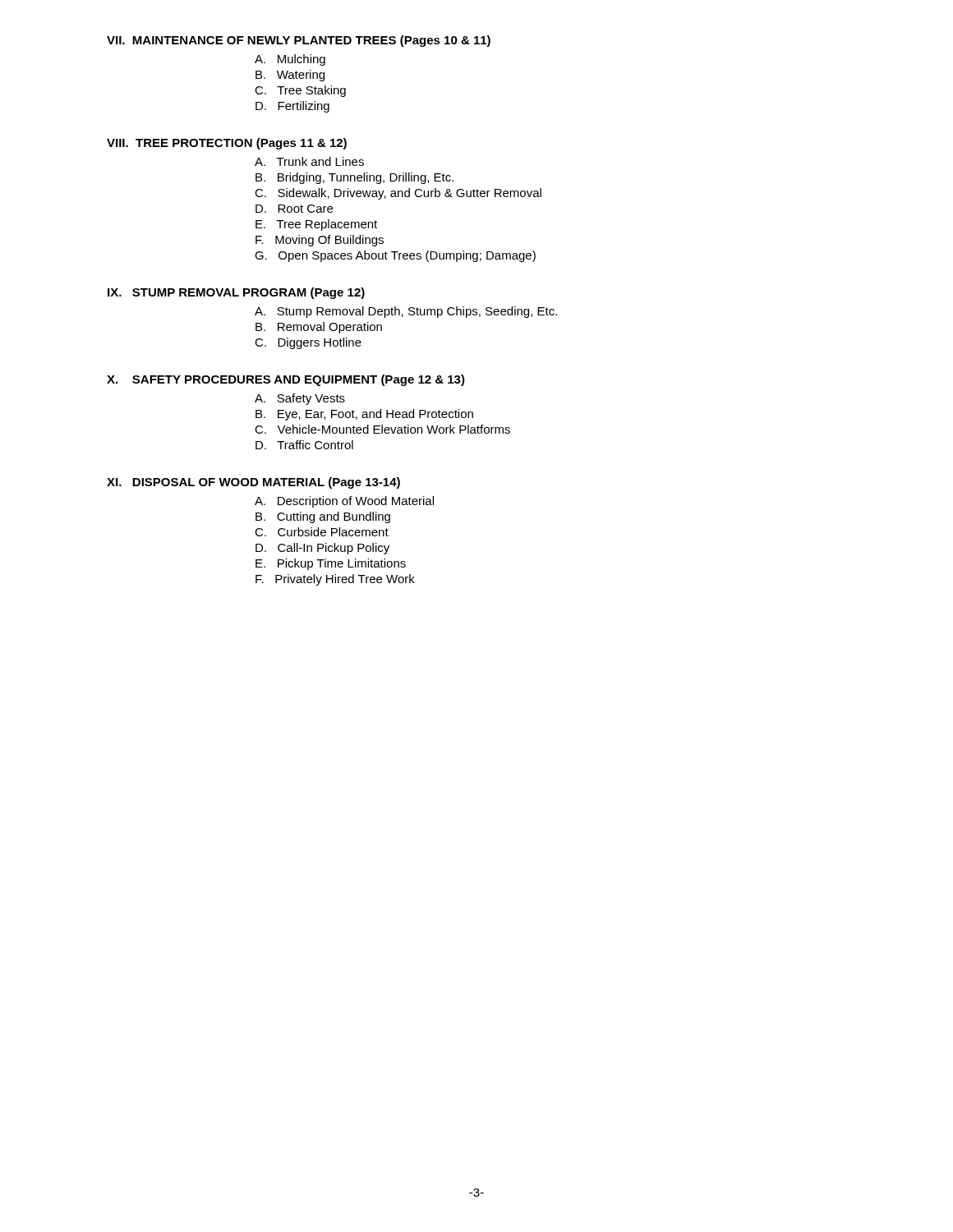953x1232 pixels.
Task: Point to the block starting "B. Eye, Ear, Foot, and"
Action: click(364, 414)
